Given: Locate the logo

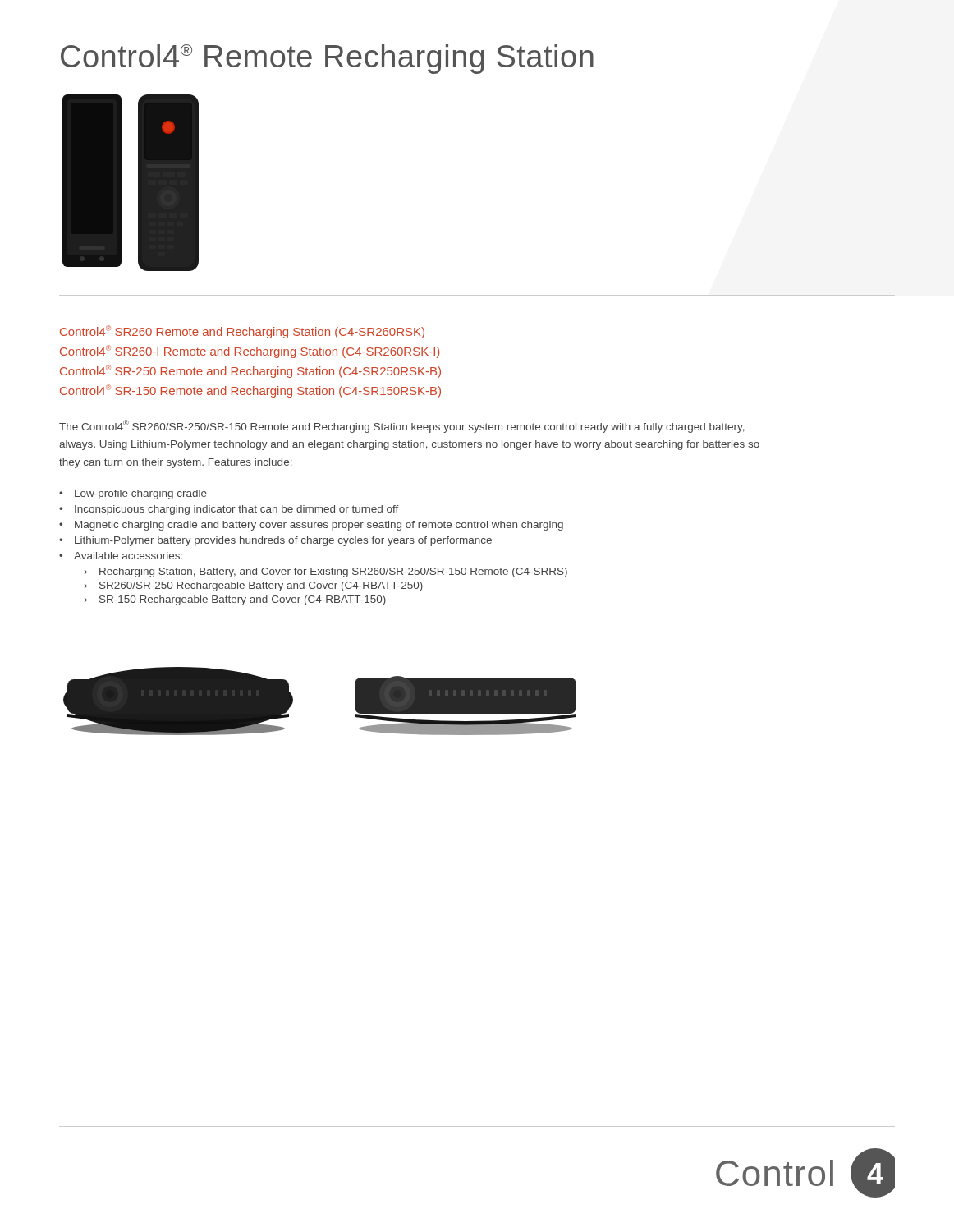Looking at the screenshot, I should (805, 1173).
